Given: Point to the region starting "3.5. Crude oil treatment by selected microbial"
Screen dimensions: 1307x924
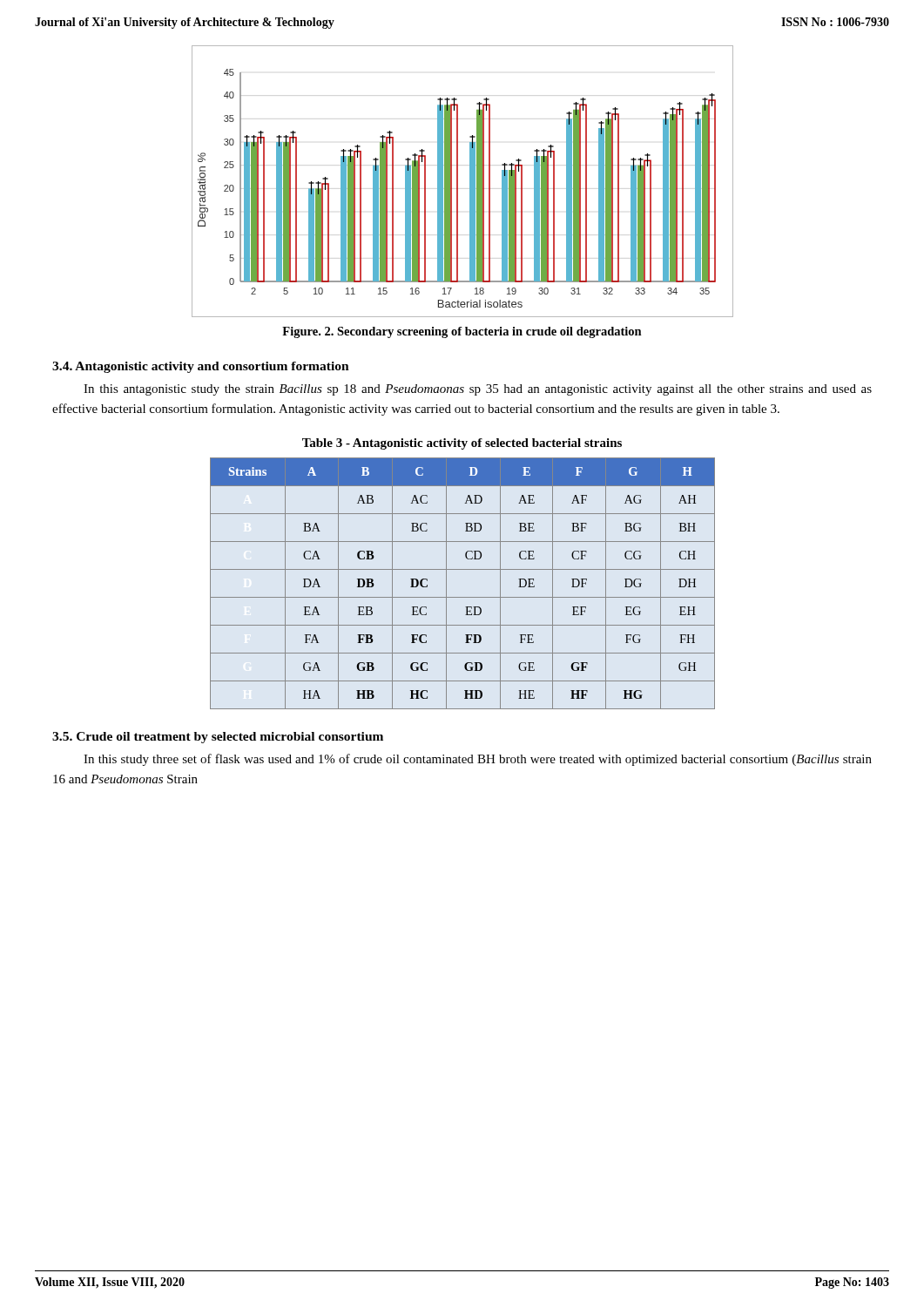Looking at the screenshot, I should [x=218, y=735].
